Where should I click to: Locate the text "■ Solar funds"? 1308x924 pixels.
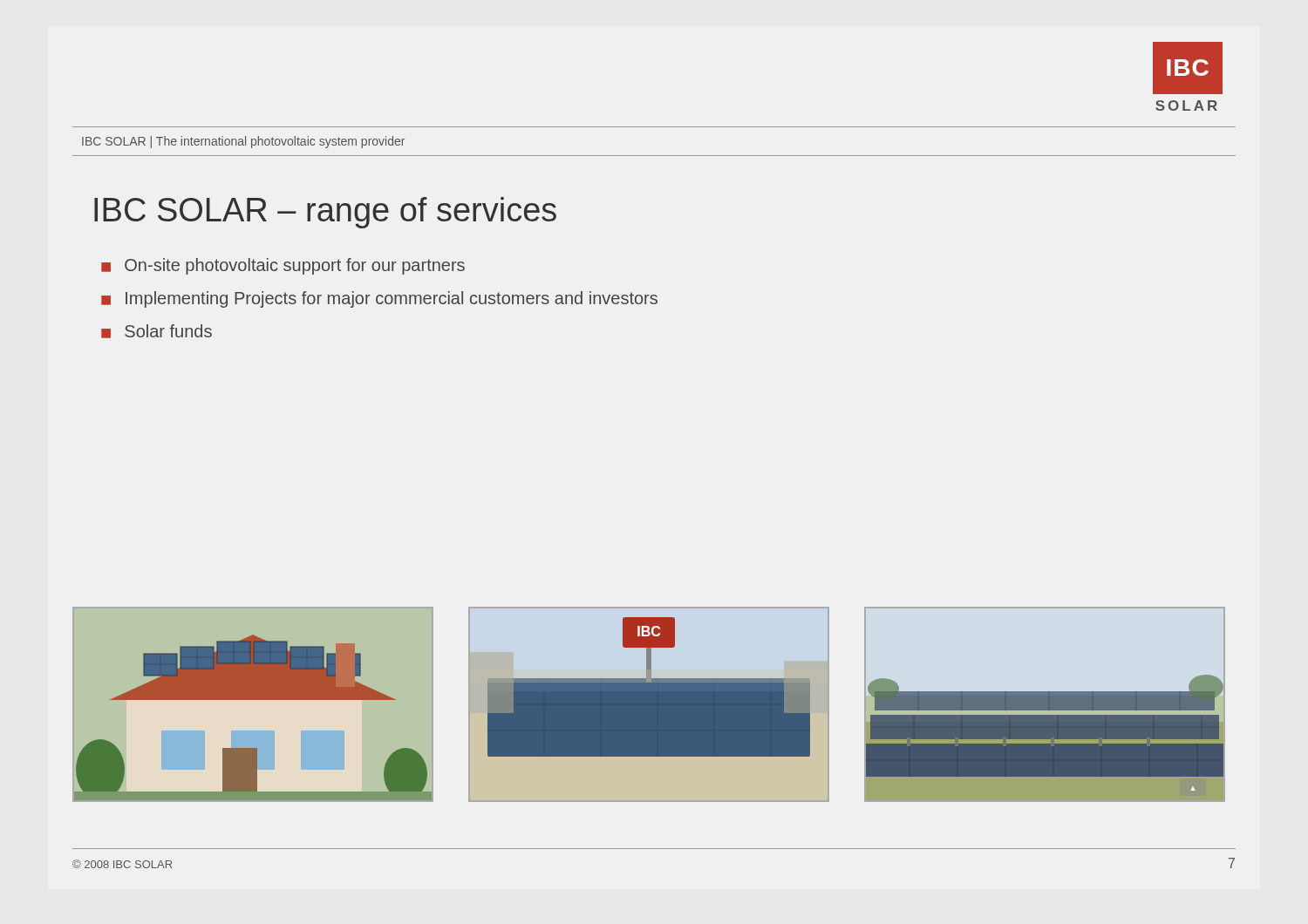click(156, 333)
